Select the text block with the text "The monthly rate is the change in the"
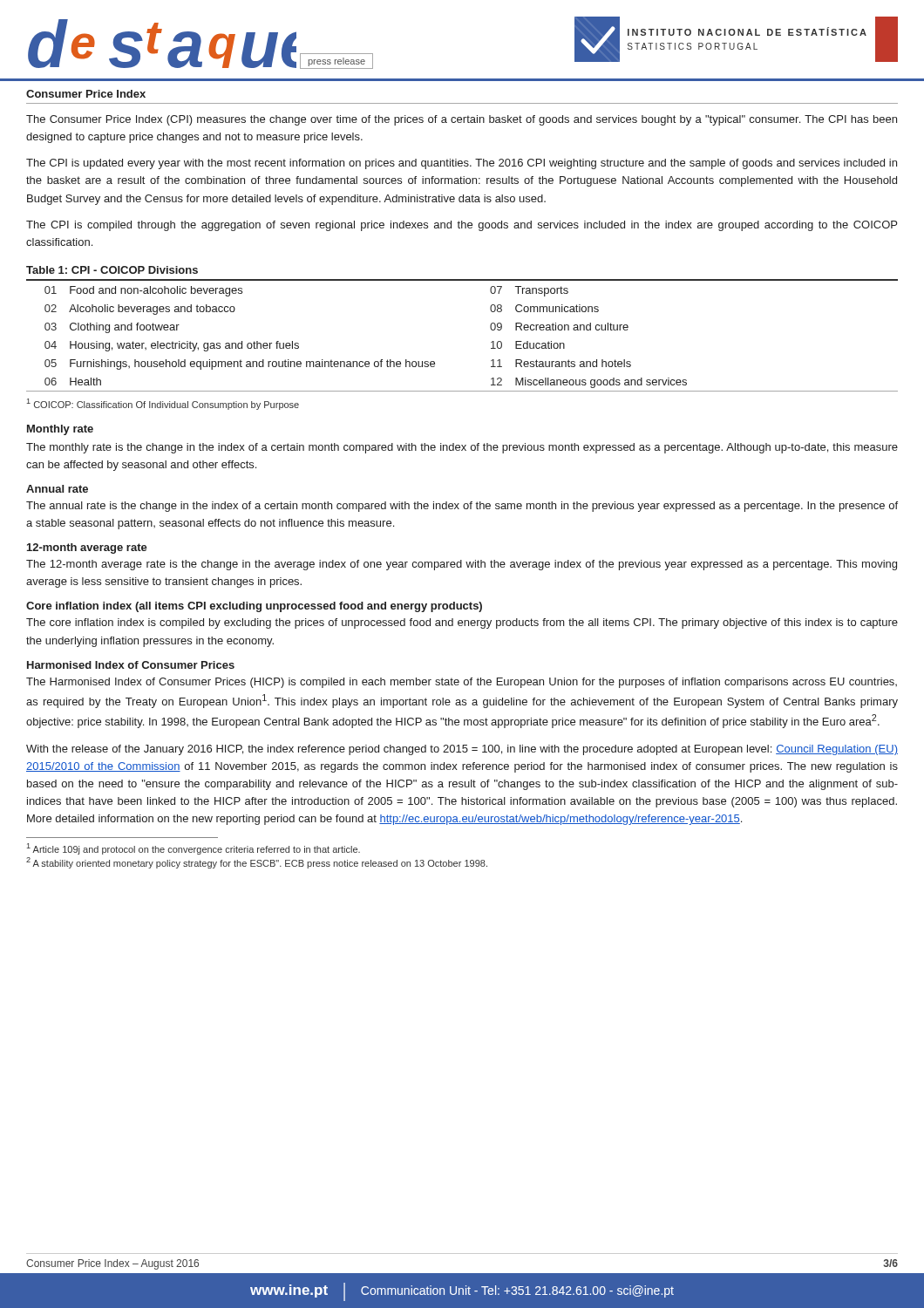Image resolution: width=924 pixels, height=1308 pixels. pos(462,455)
